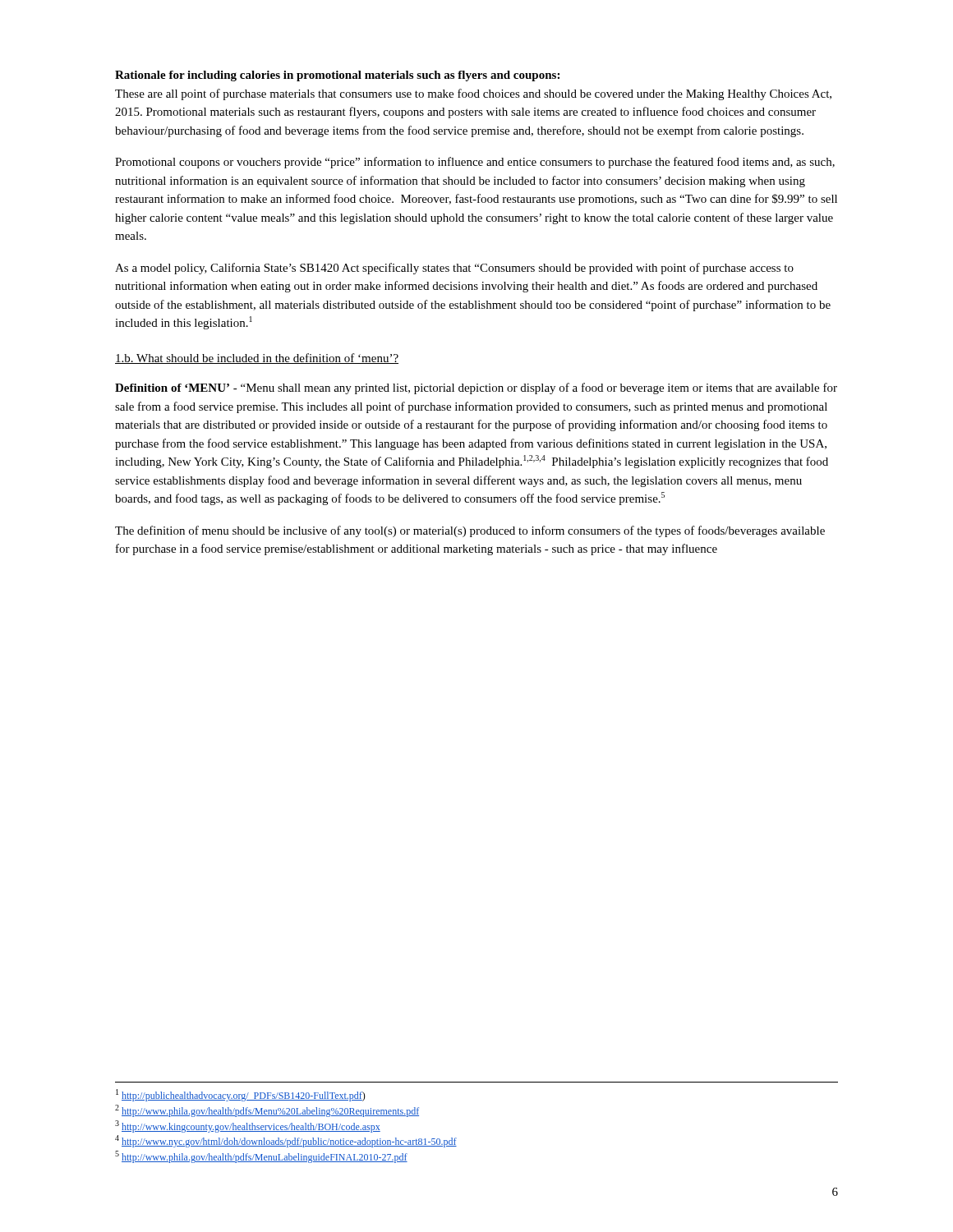Viewport: 953px width, 1232px height.
Task: Select the element starting "4 http://www.nyc.gov/html/doh/downloads/pdf/public/notice-adoption-hc-art81-50.pdf"
Action: tap(286, 1141)
